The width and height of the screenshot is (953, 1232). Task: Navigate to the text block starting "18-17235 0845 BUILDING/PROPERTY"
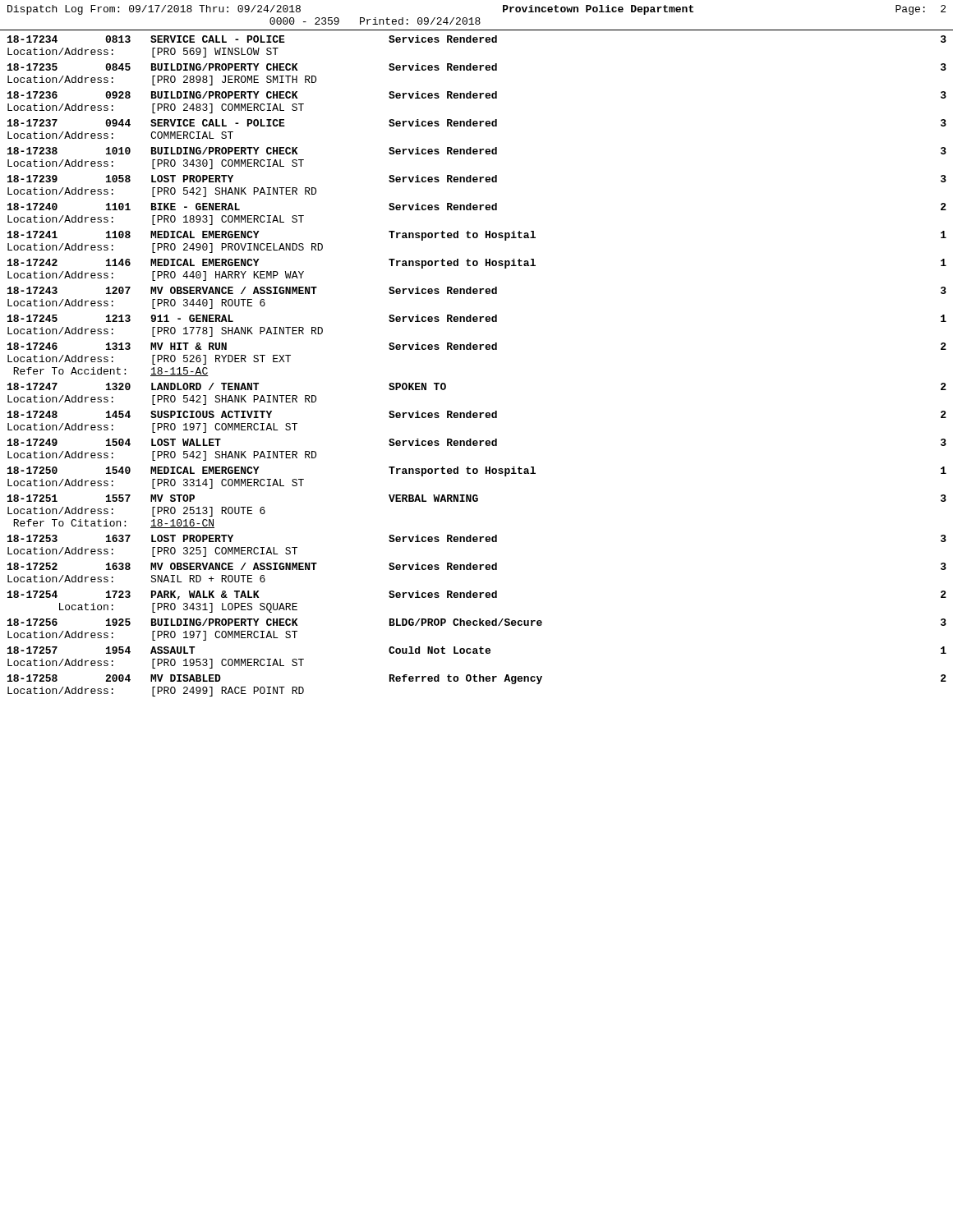476,74
